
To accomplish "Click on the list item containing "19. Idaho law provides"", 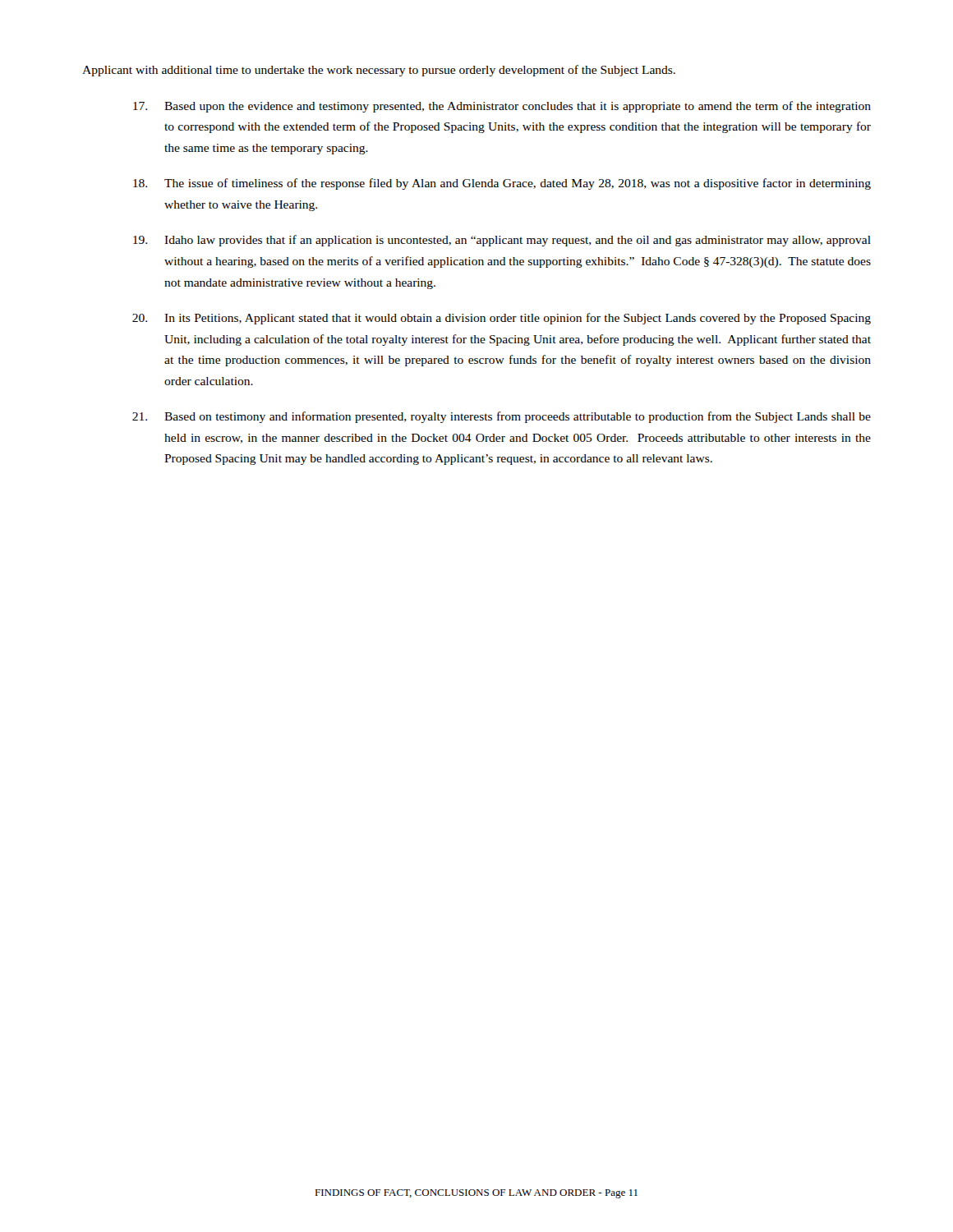I will (x=476, y=261).
